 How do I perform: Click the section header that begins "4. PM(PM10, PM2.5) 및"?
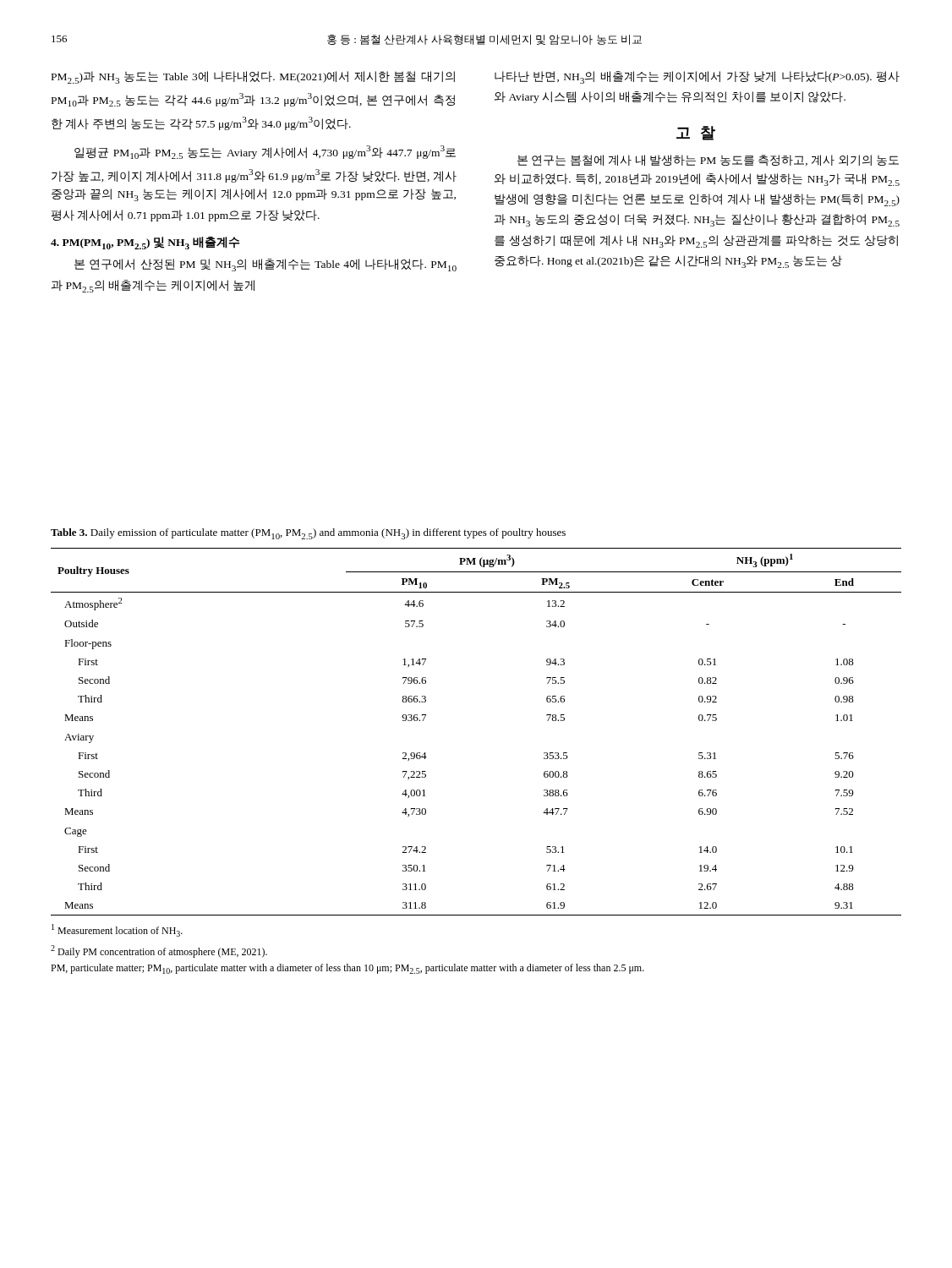pos(145,243)
